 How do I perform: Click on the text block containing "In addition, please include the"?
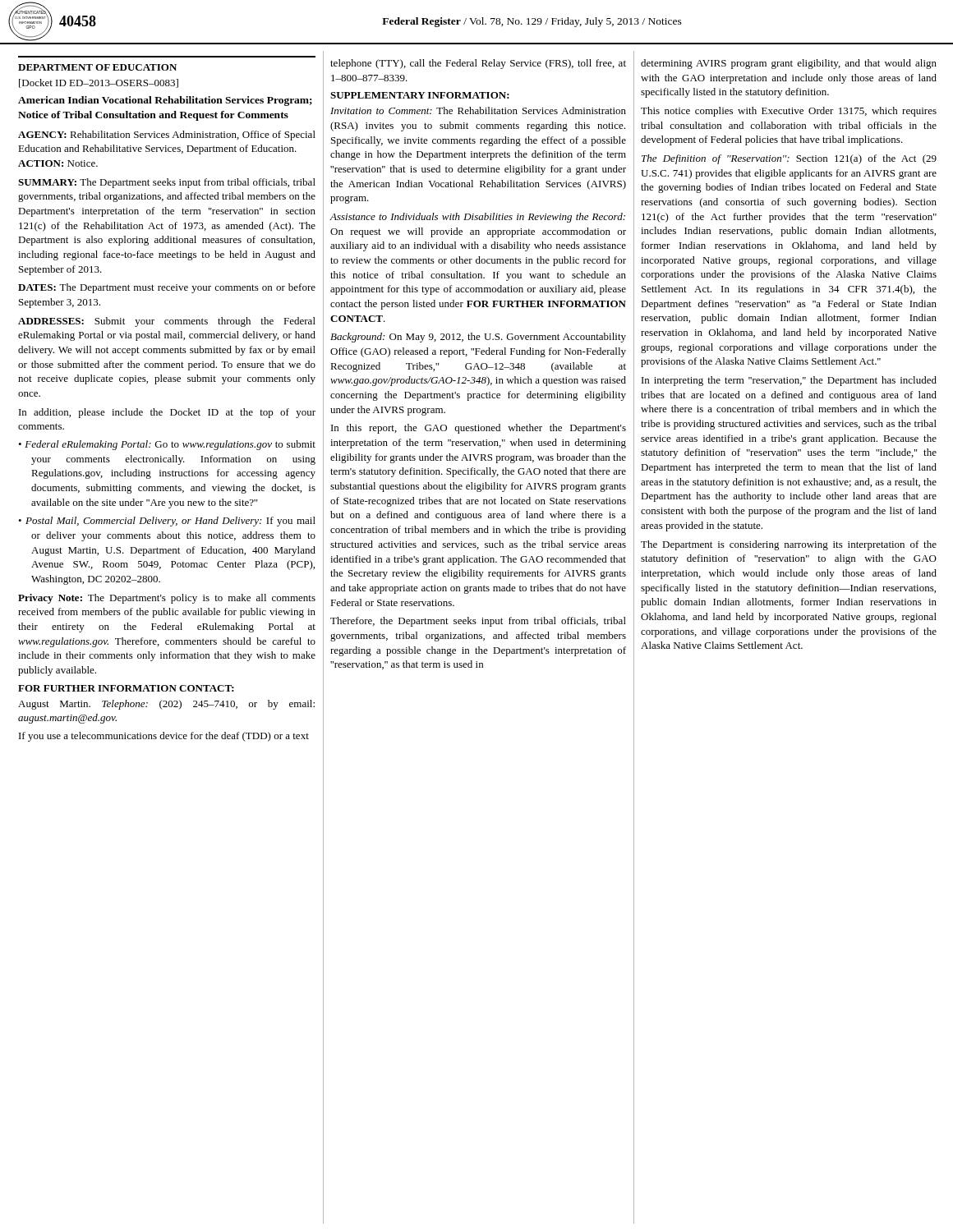(x=167, y=419)
